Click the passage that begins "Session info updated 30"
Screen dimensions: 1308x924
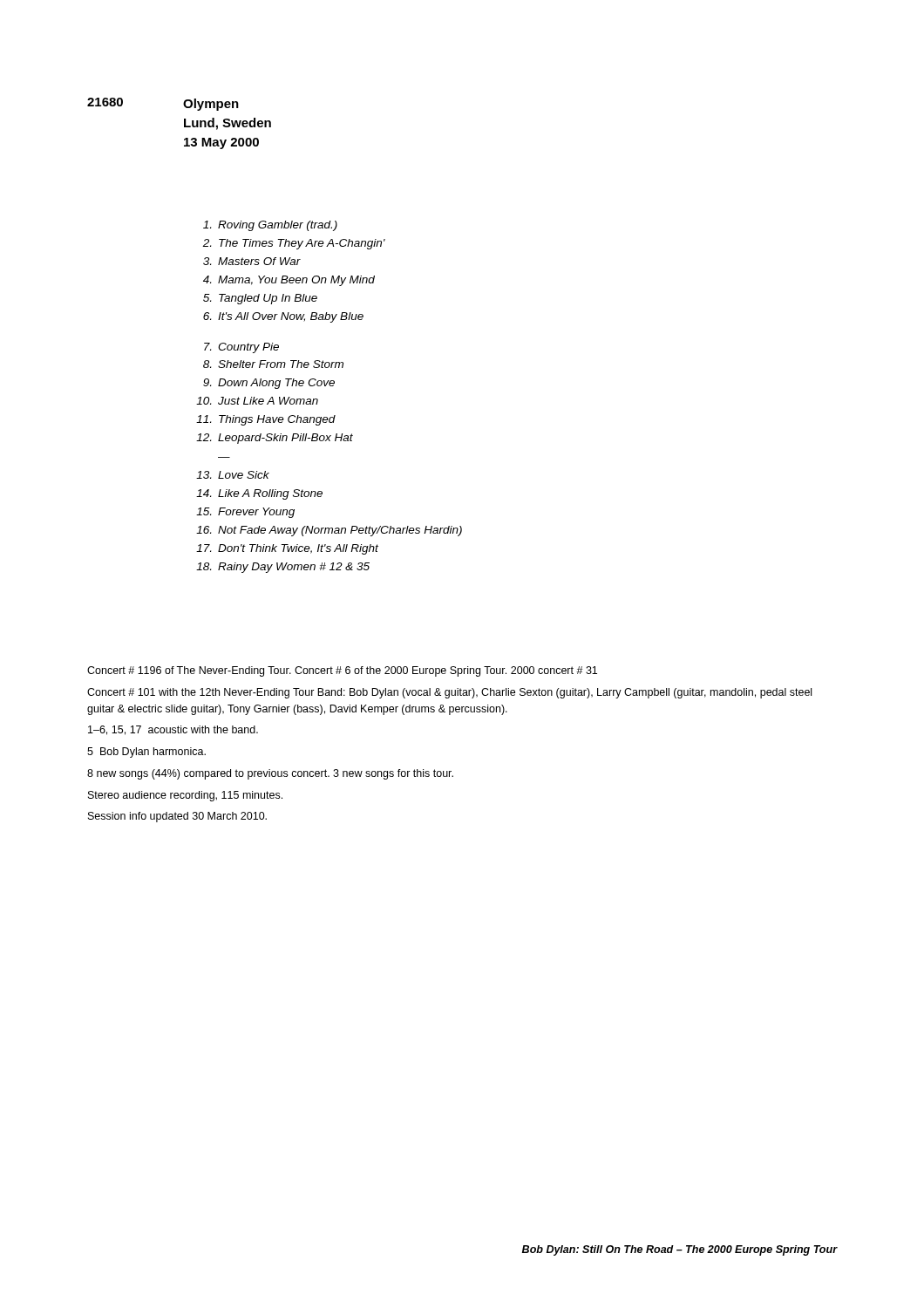pos(177,817)
